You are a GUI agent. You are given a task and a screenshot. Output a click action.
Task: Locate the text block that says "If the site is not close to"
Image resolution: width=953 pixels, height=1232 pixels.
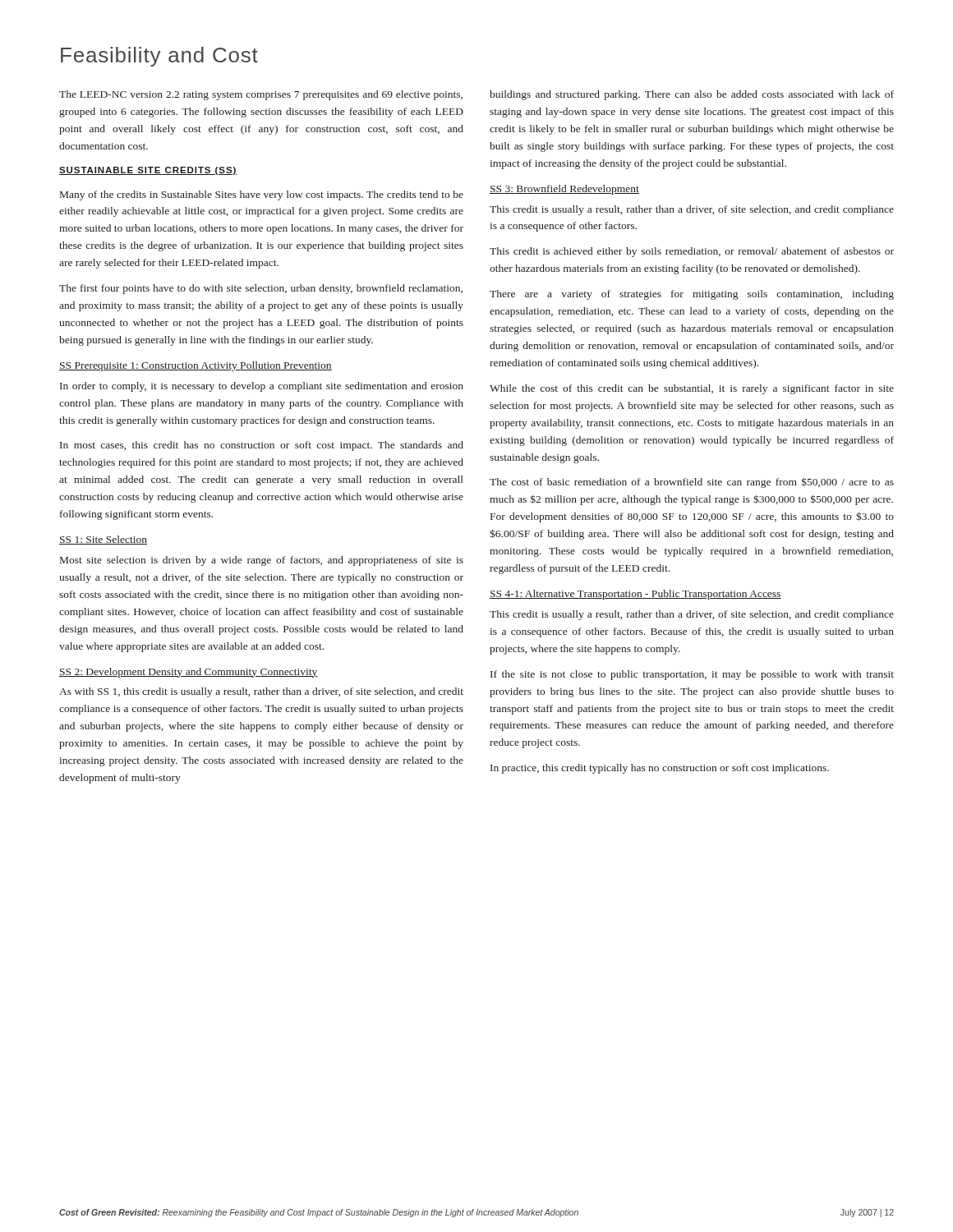[x=692, y=709]
